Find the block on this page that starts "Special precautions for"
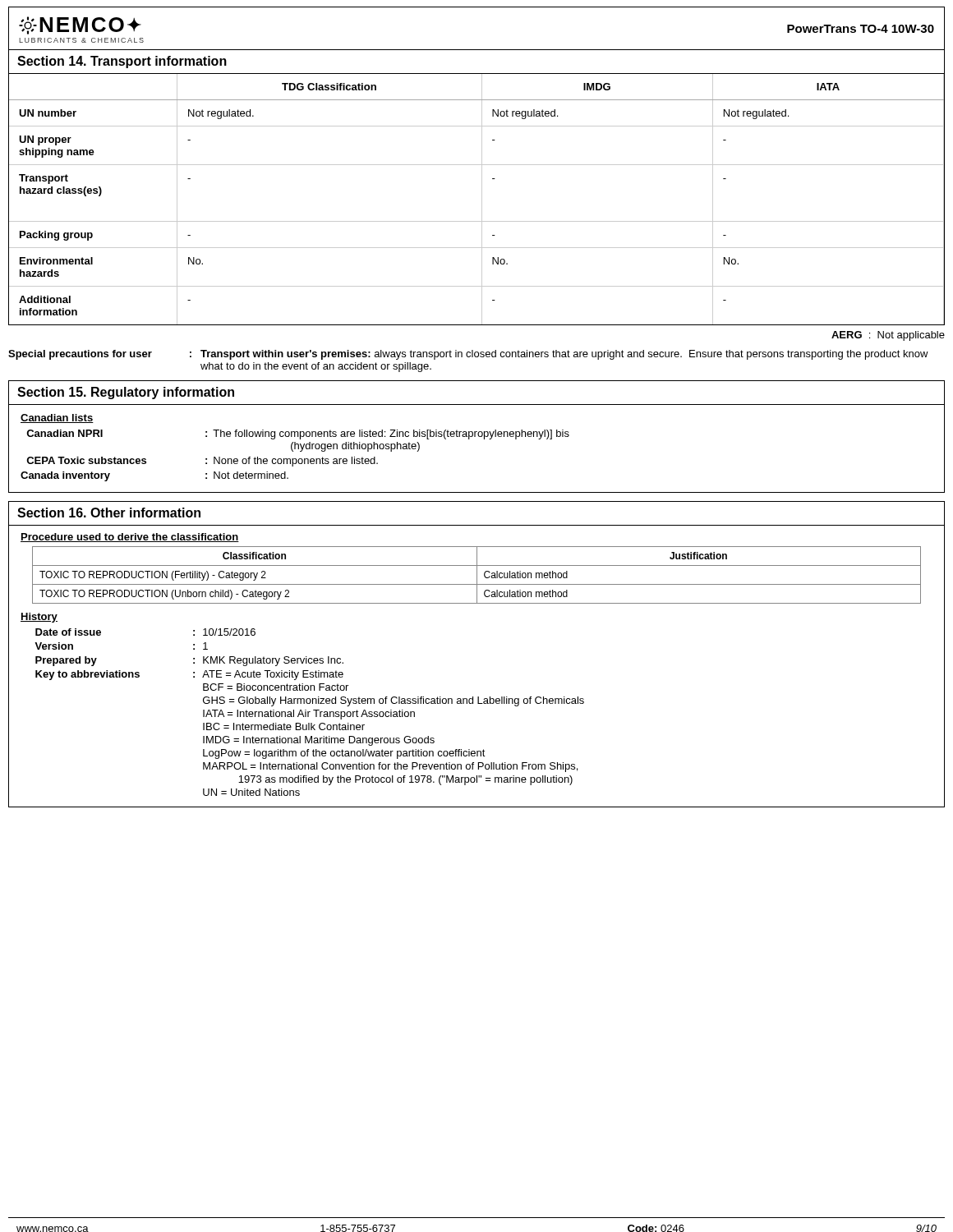Viewport: 953px width, 1232px height. (476, 360)
